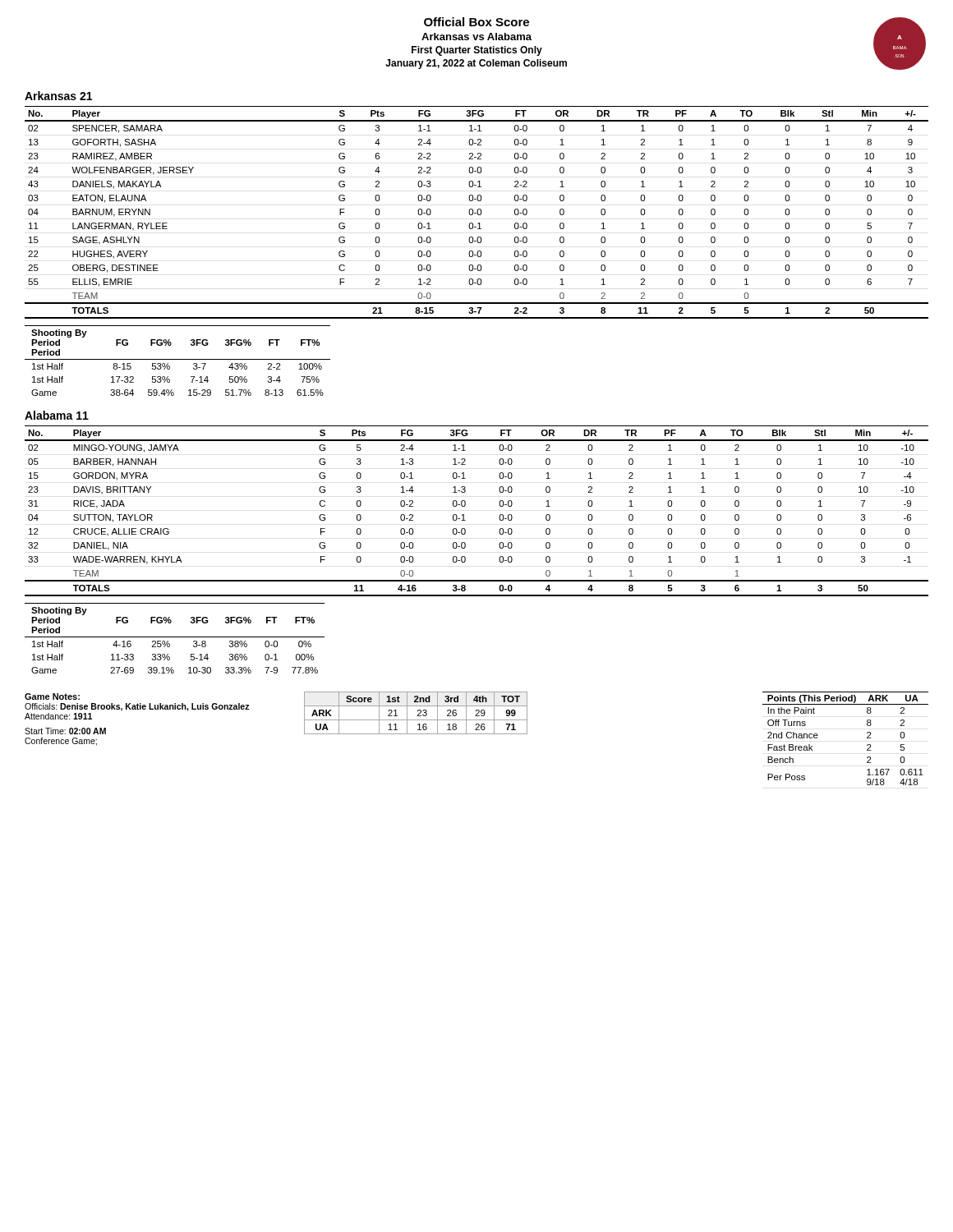This screenshot has height=1232, width=953.
Task: Point to "Alabama 11"
Action: (57, 416)
